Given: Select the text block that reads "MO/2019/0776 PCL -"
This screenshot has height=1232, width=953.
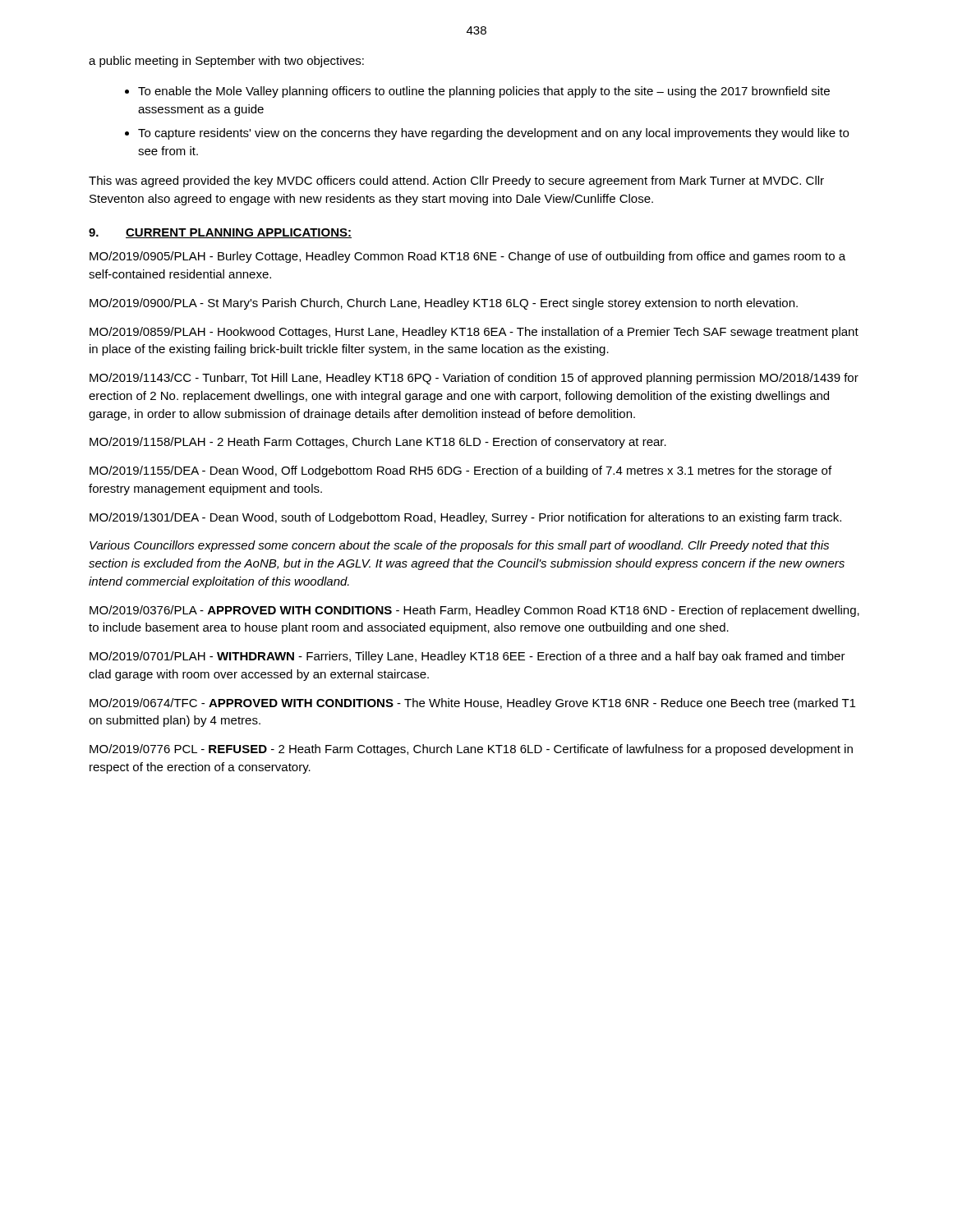Looking at the screenshot, I should pos(471,758).
